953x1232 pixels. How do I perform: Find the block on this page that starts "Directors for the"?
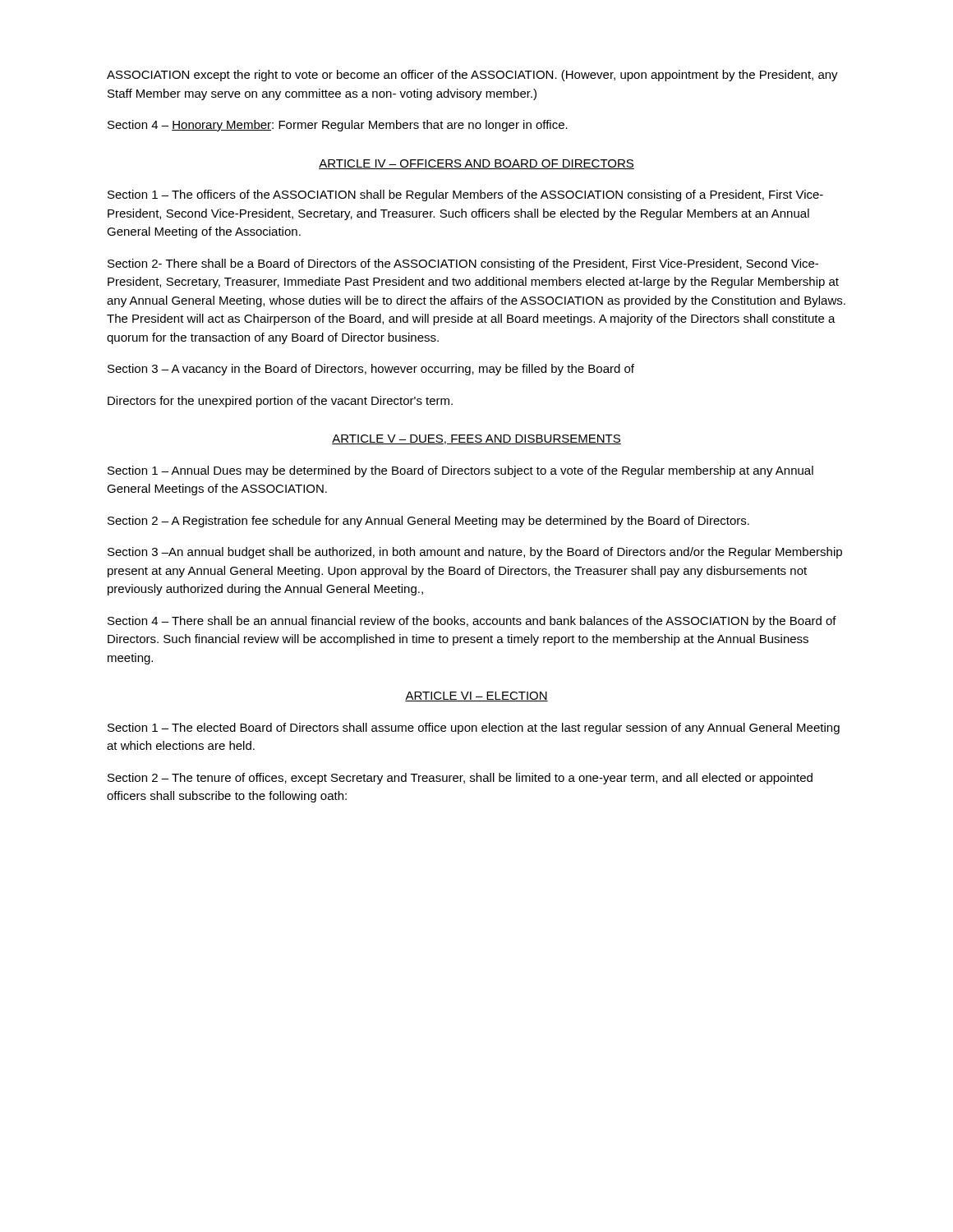(x=280, y=400)
